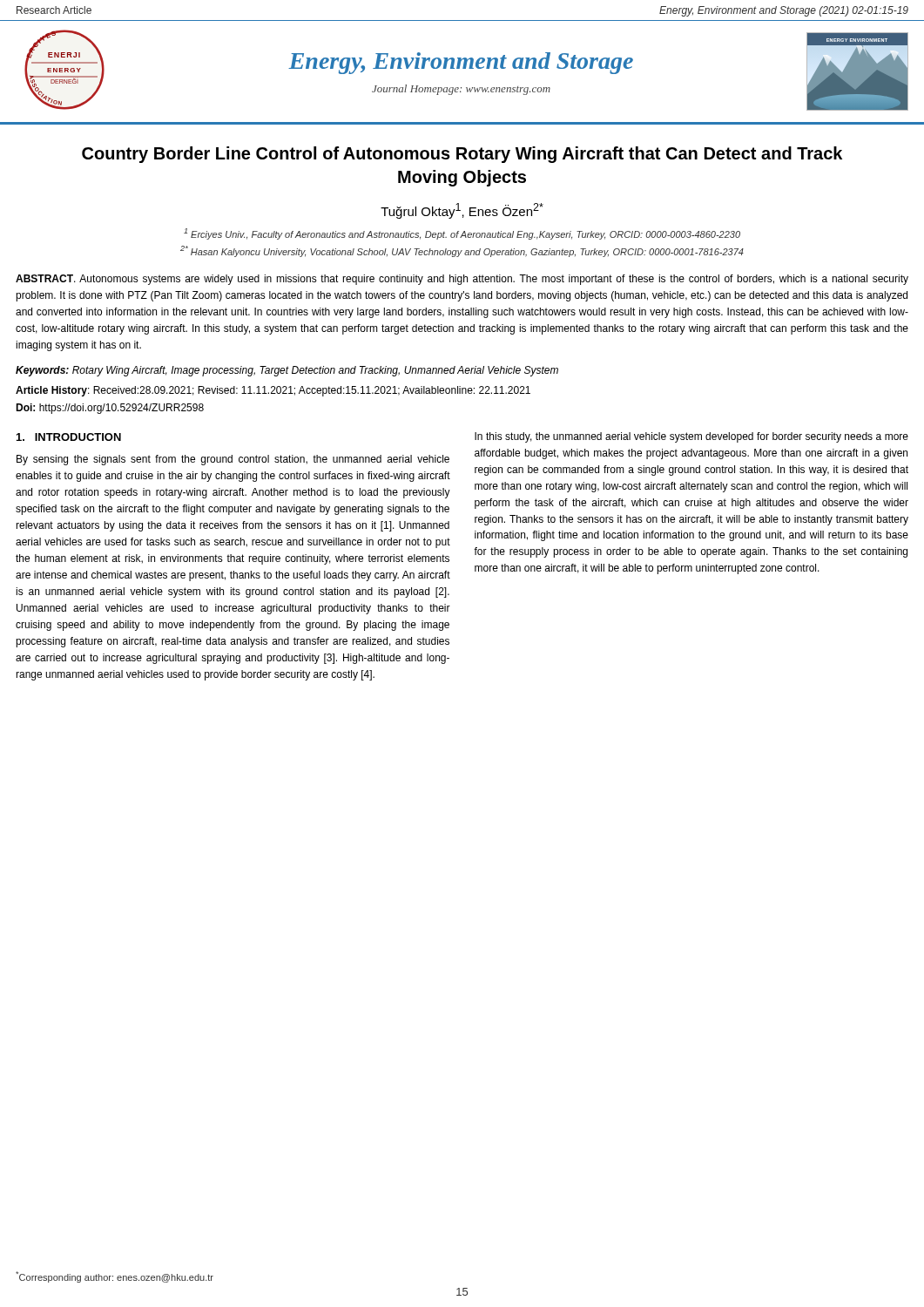Viewport: 924px width, 1307px height.
Task: Where does it say "Journal Homepage: www.enenstrg.com"?
Action: (461, 89)
